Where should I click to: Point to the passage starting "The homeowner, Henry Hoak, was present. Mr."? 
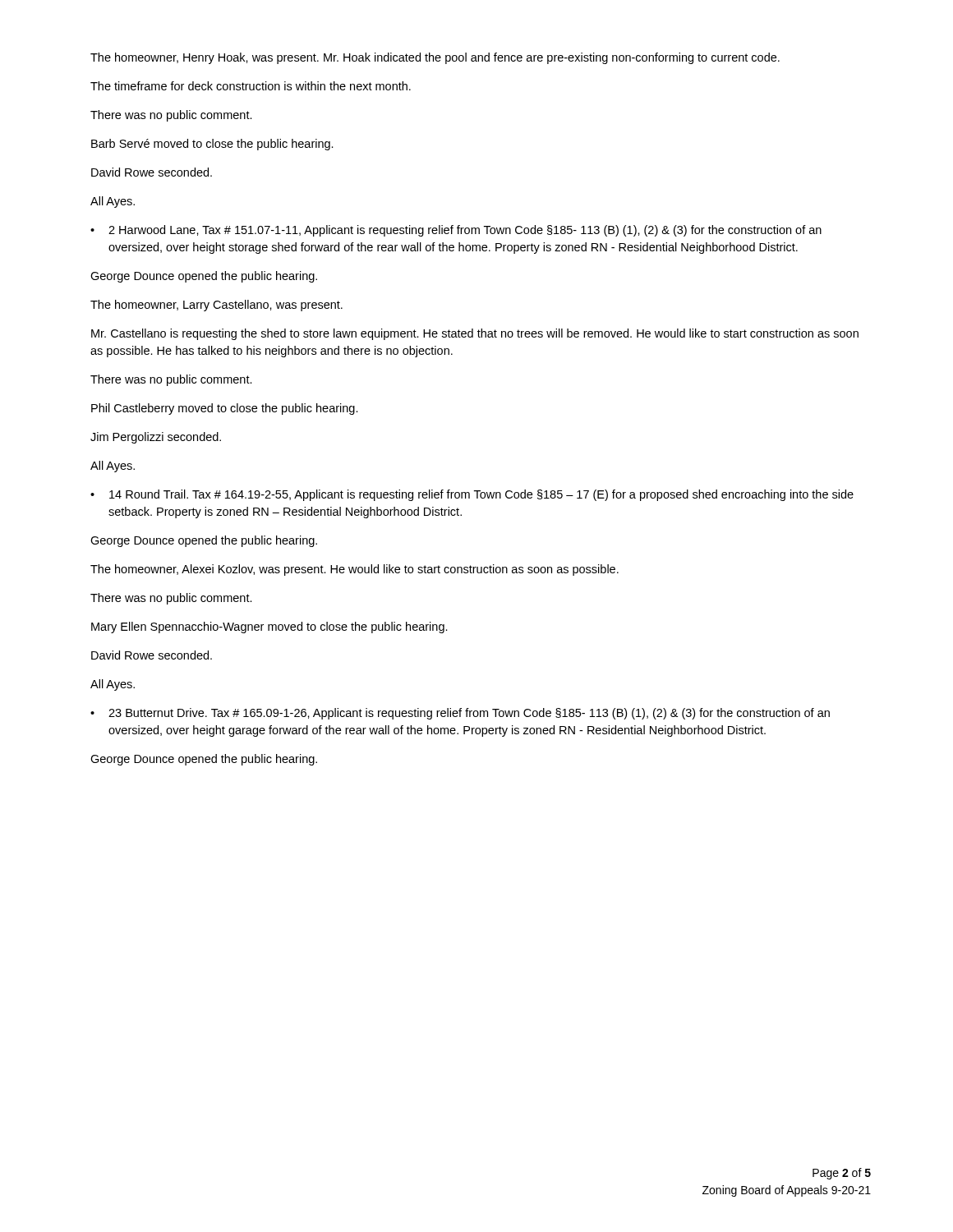coord(435,57)
